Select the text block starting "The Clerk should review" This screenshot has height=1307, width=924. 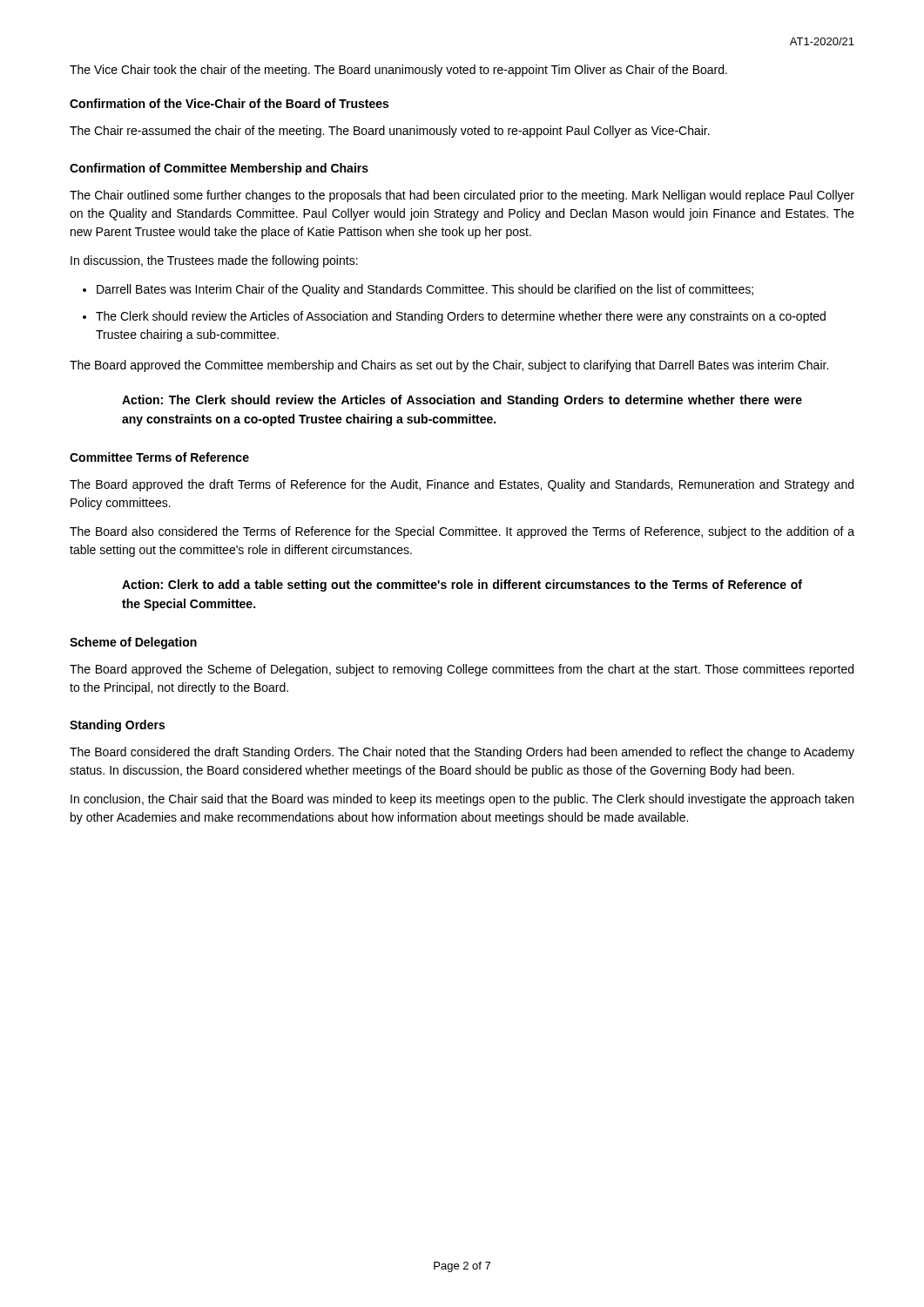click(x=461, y=325)
